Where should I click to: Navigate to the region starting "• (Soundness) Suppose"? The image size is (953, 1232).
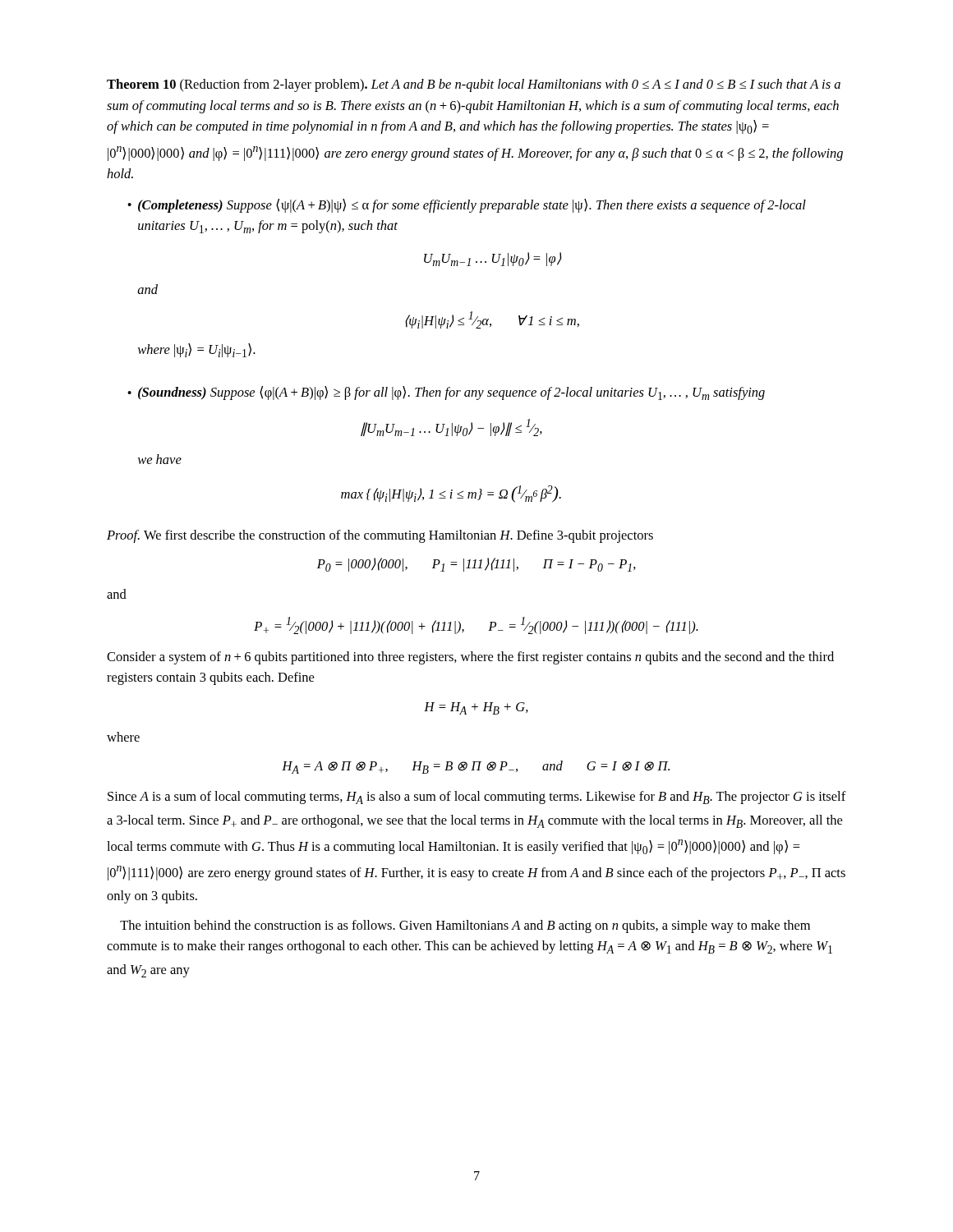[446, 393]
